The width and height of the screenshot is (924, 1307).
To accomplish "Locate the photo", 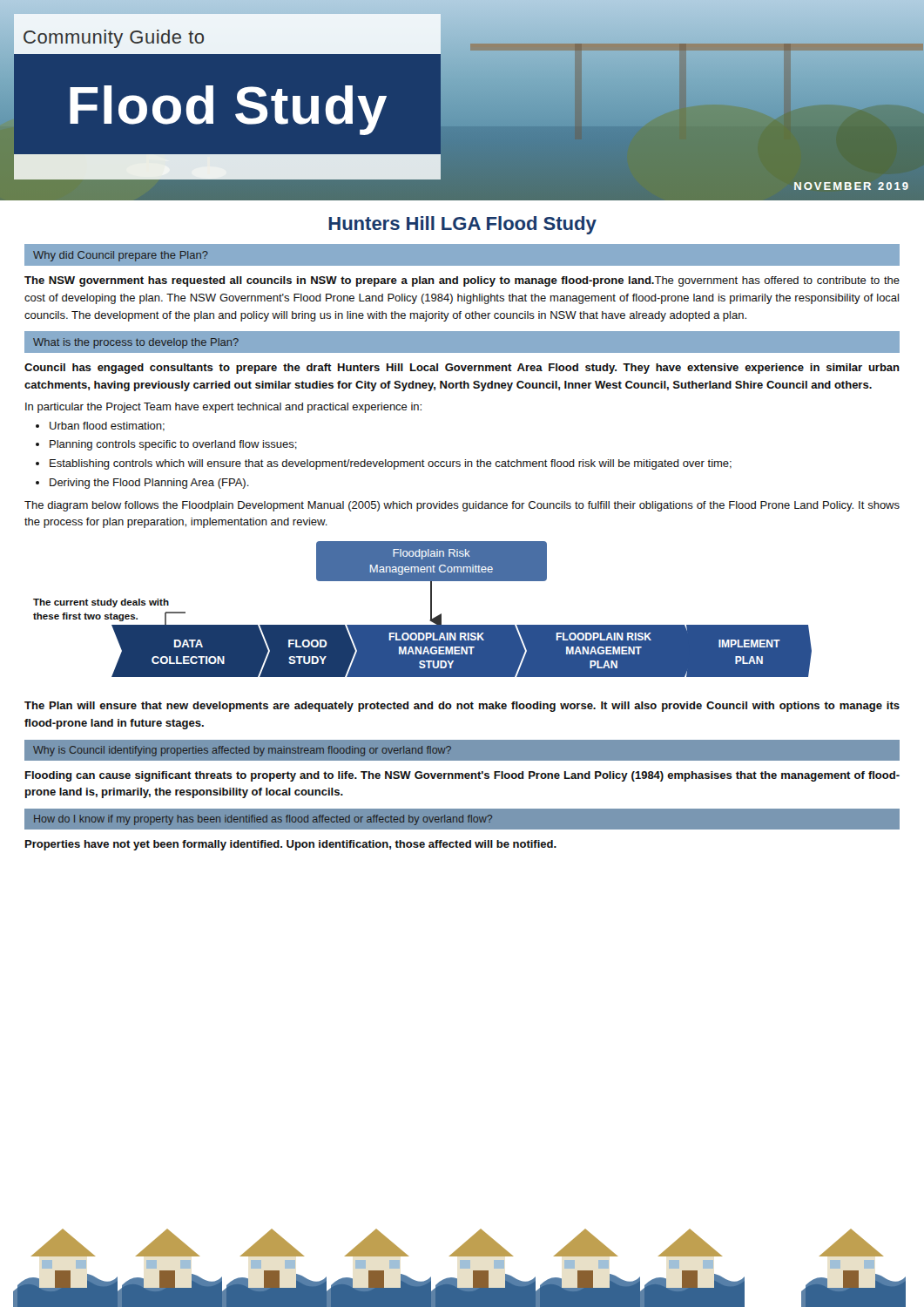I will click(462, 100).
